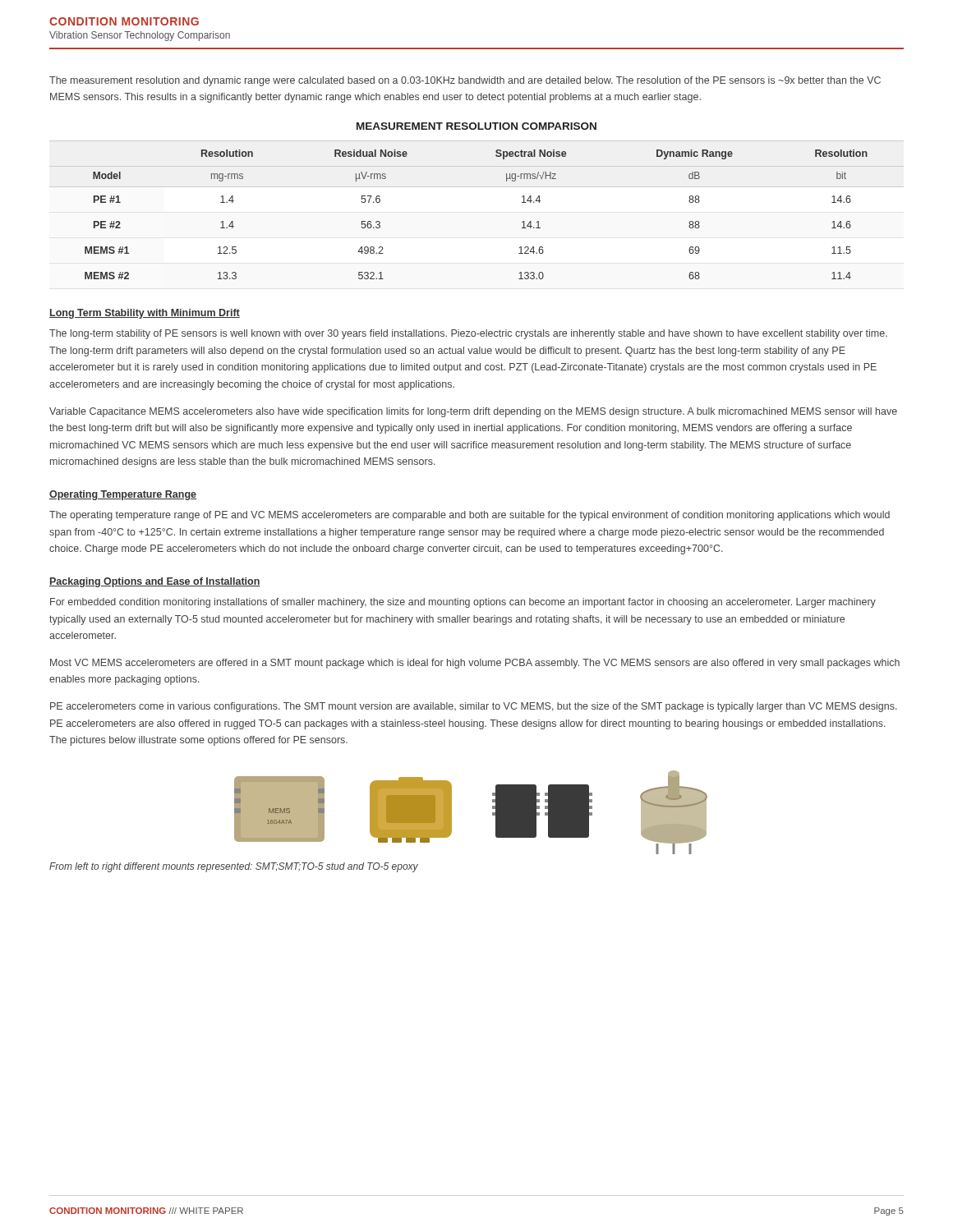This screenshot has height=1232, width=953.
Task: Locate the block starting "Operating Temperature Range"
Action: click(123, 494)
